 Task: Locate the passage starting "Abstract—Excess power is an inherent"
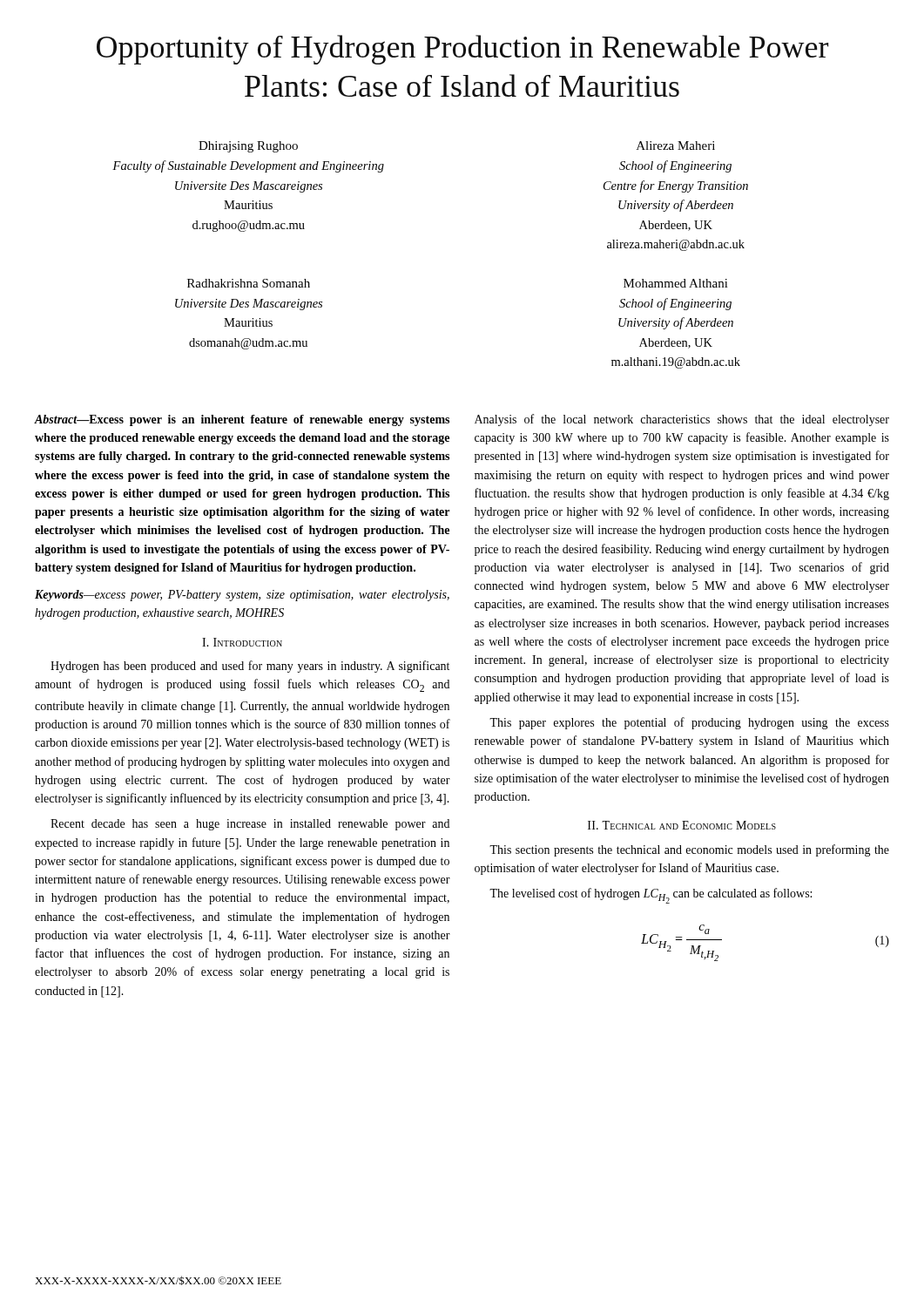pyautogui.click(x=242, y=493)
